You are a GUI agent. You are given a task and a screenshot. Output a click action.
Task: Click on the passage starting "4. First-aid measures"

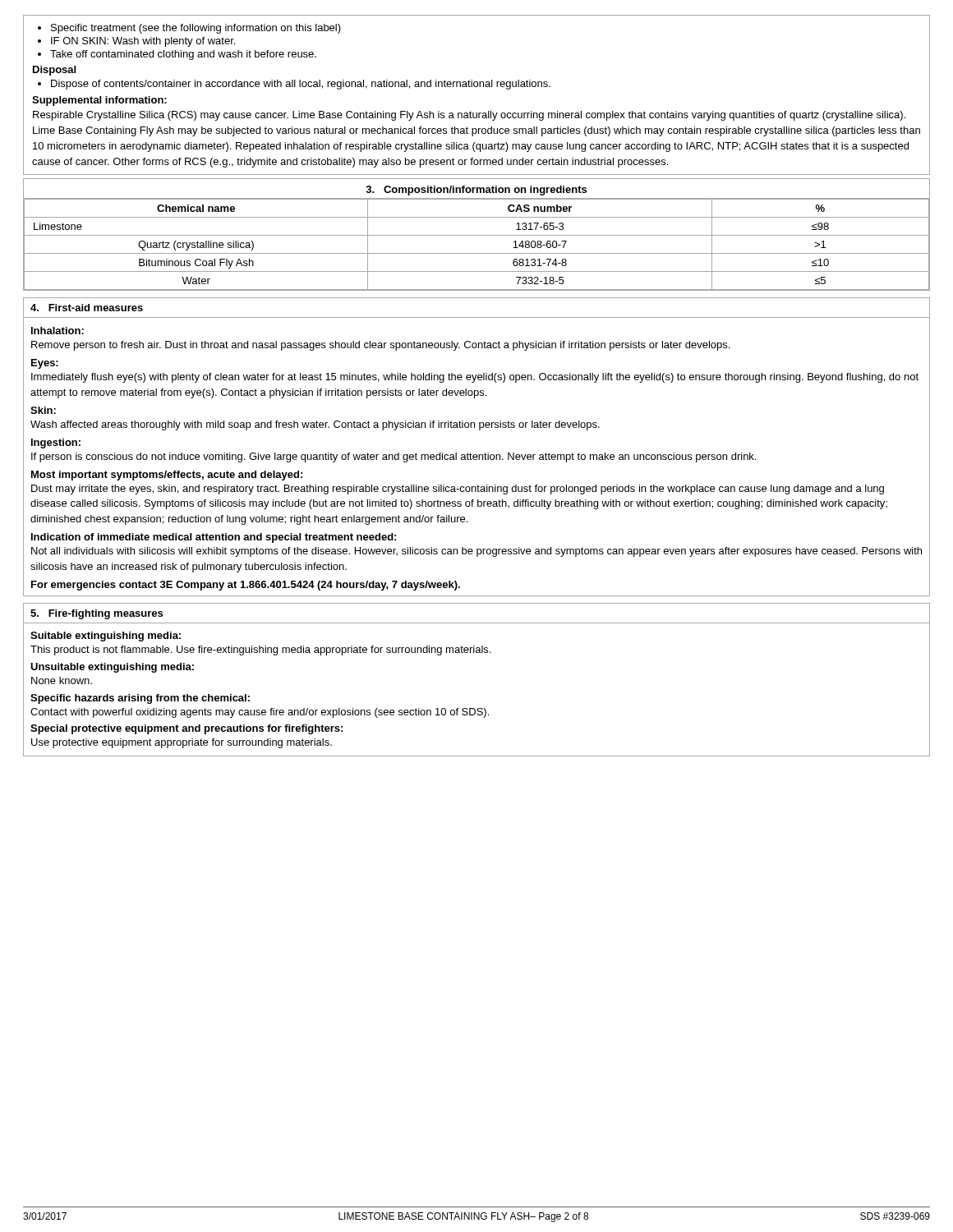pyautogui.click(x=87, y=308)
